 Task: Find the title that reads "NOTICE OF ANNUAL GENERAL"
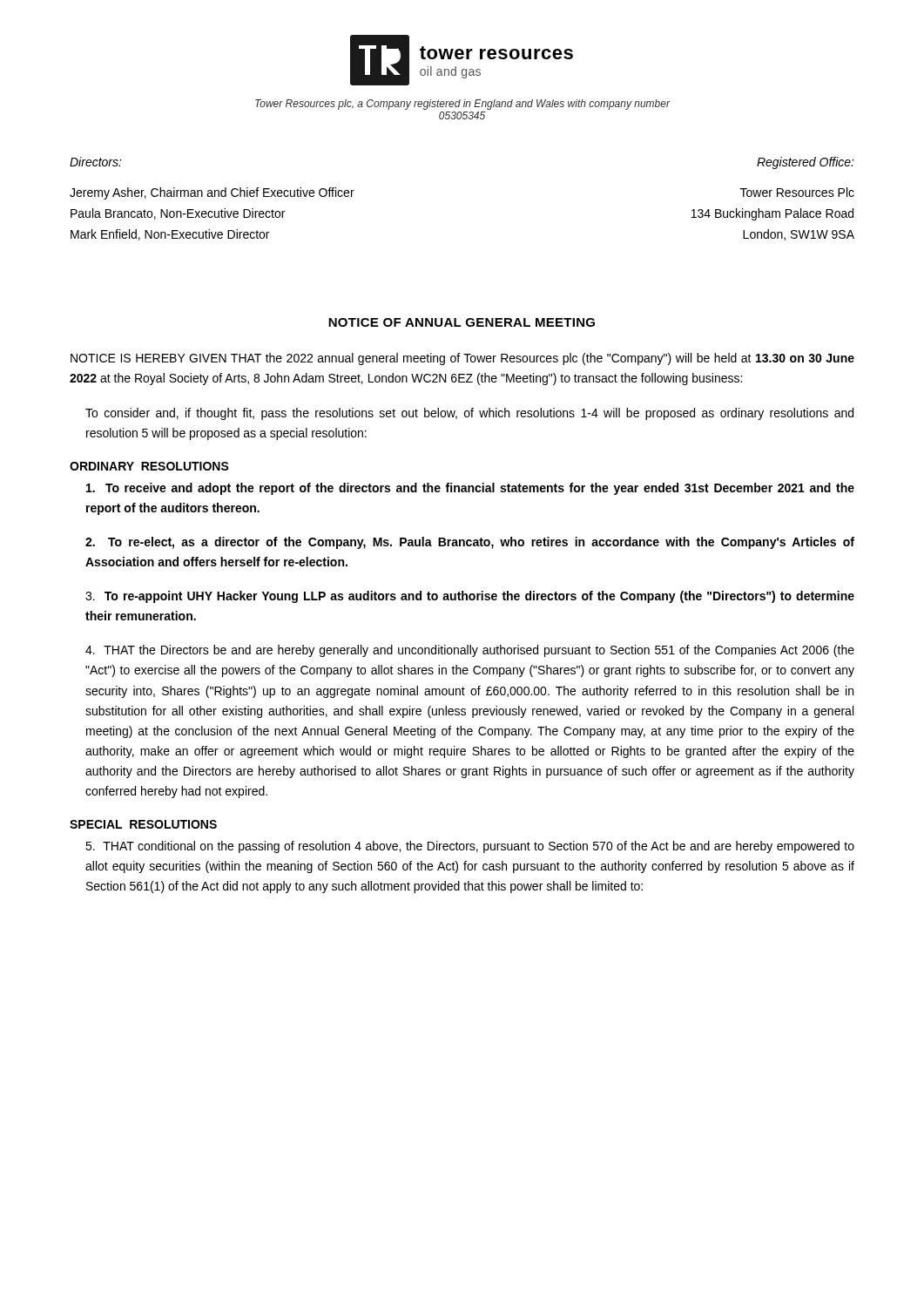pyautogui.click(x=462, y=322)
